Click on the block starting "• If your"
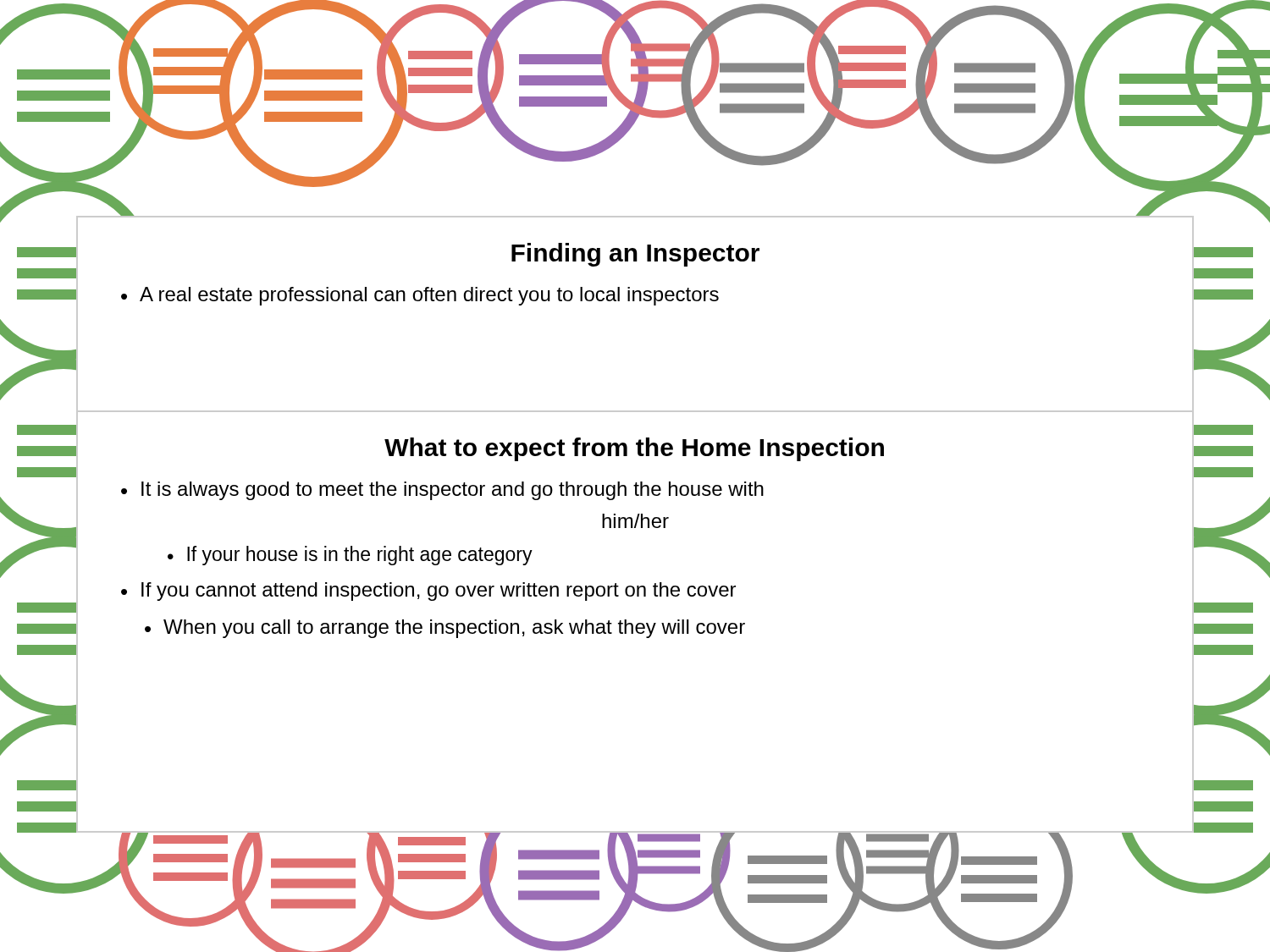1270x952 pixels. (x=349, y=556)
